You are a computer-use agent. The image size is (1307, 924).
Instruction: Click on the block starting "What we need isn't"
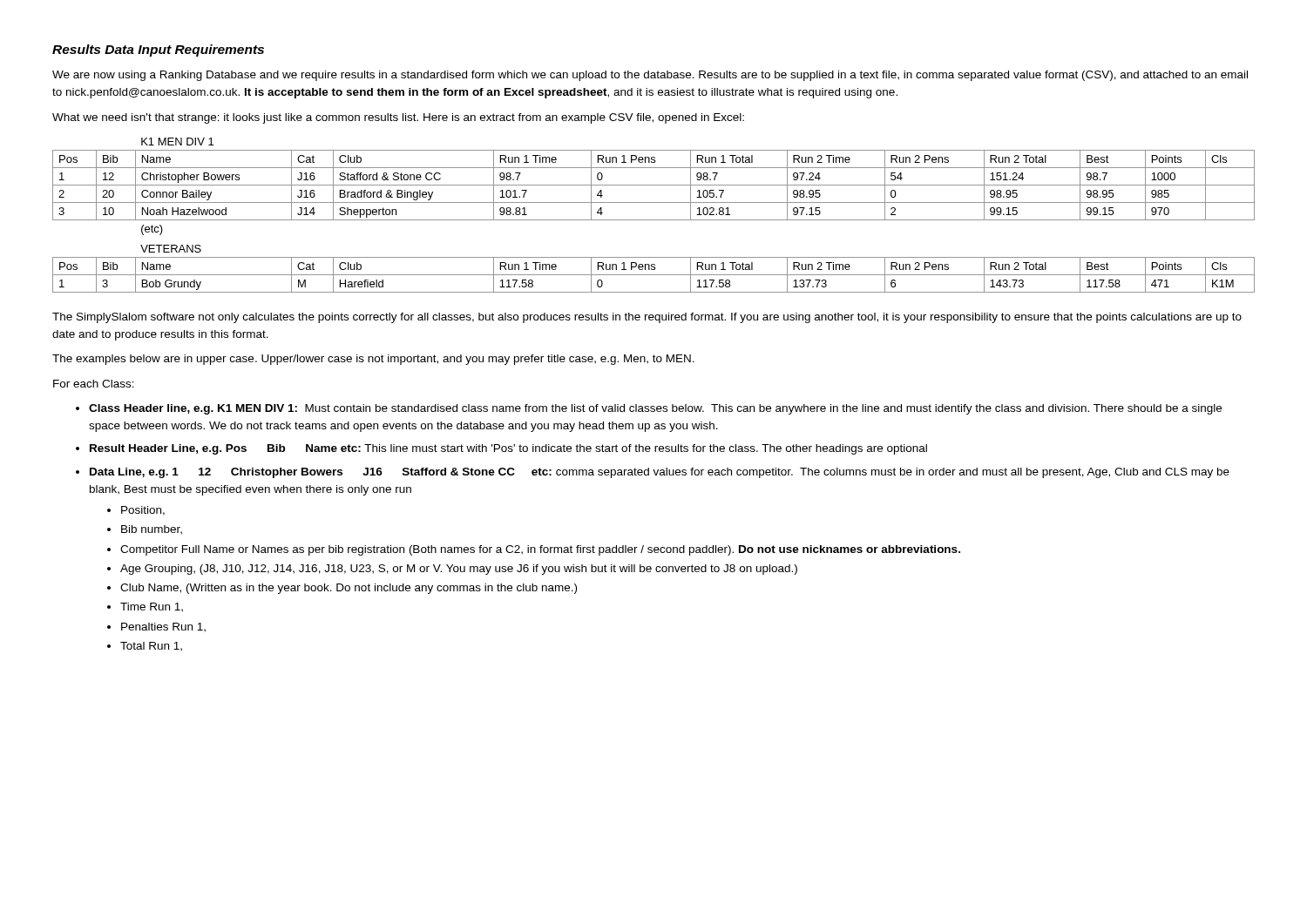(x=399, y=117)
